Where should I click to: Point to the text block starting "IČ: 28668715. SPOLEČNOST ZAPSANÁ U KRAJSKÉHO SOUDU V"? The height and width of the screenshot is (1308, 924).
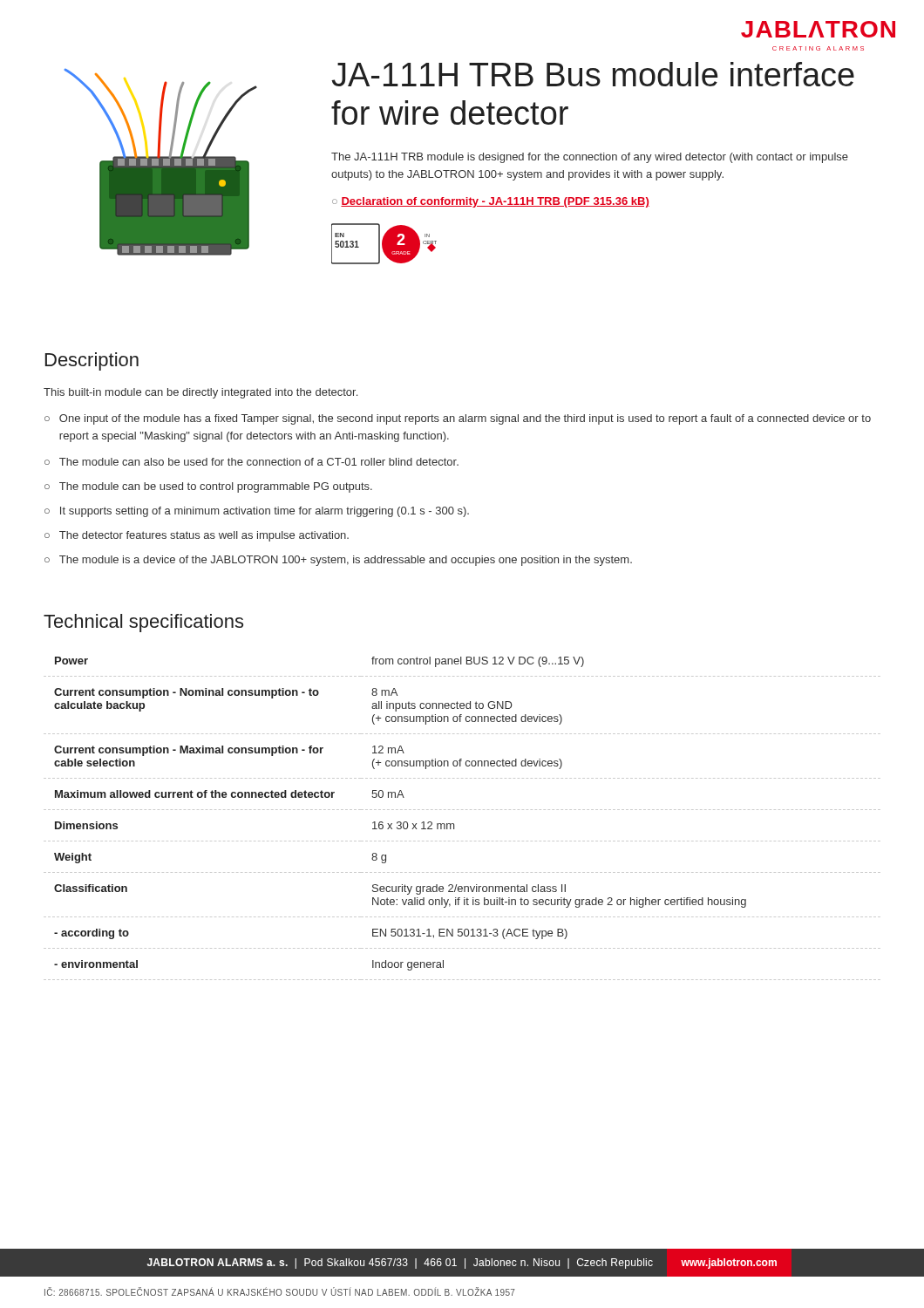pyautogui.click(x=280, y=1293)
